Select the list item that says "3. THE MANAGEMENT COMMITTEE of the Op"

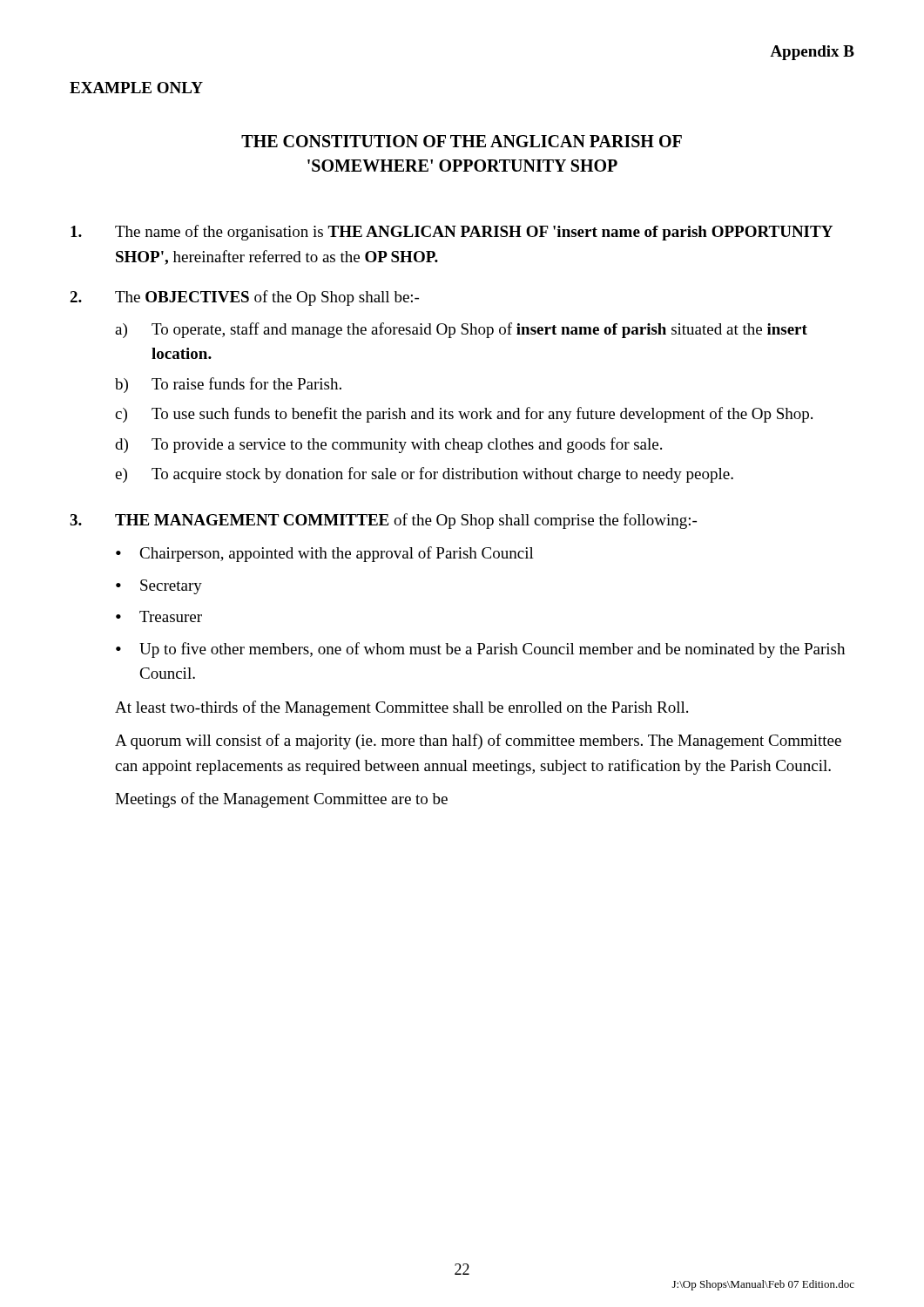tap(462, 660)
